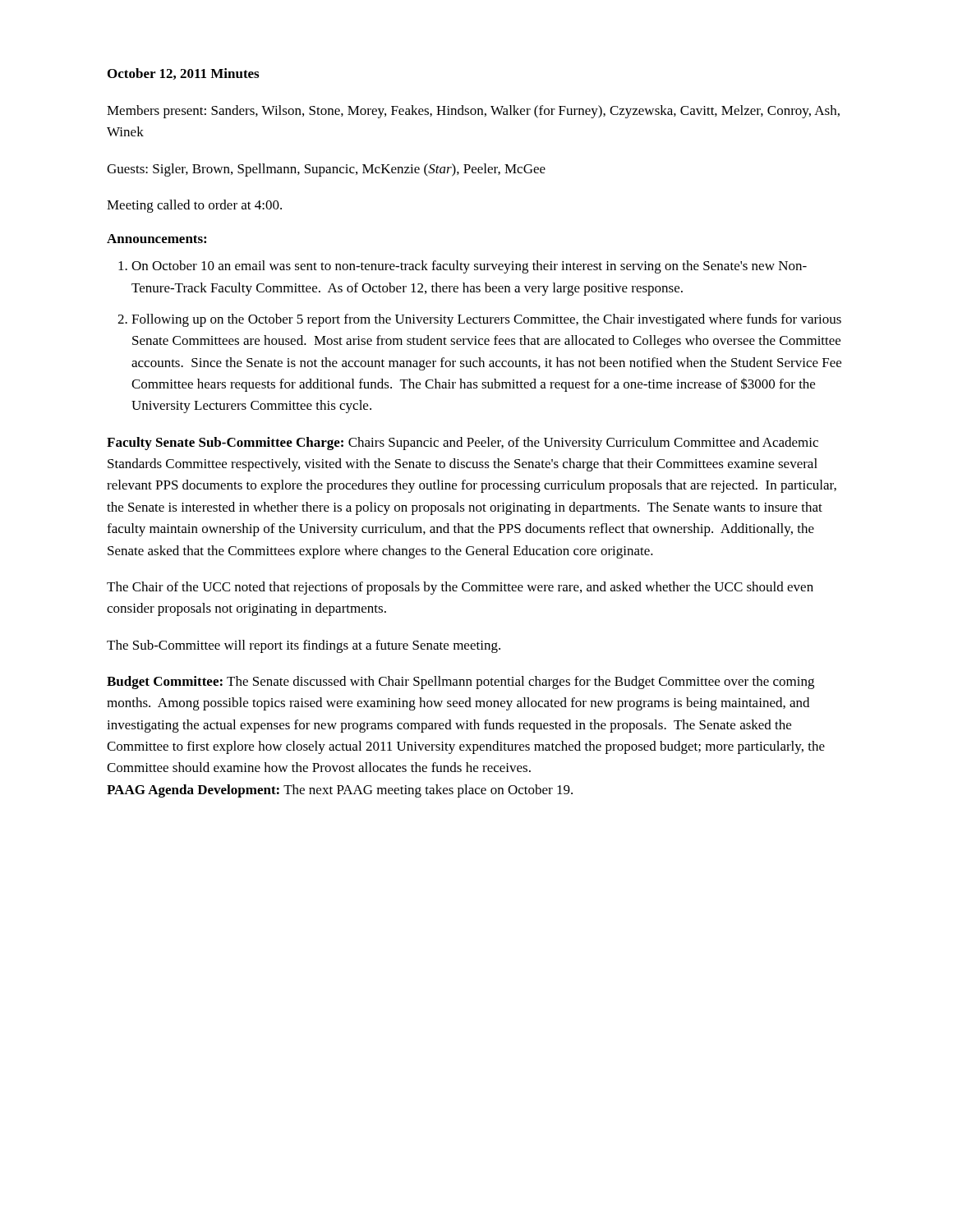Find the block on this page that starts "Following up on the October 5 report from"

(x=487, y=362)
